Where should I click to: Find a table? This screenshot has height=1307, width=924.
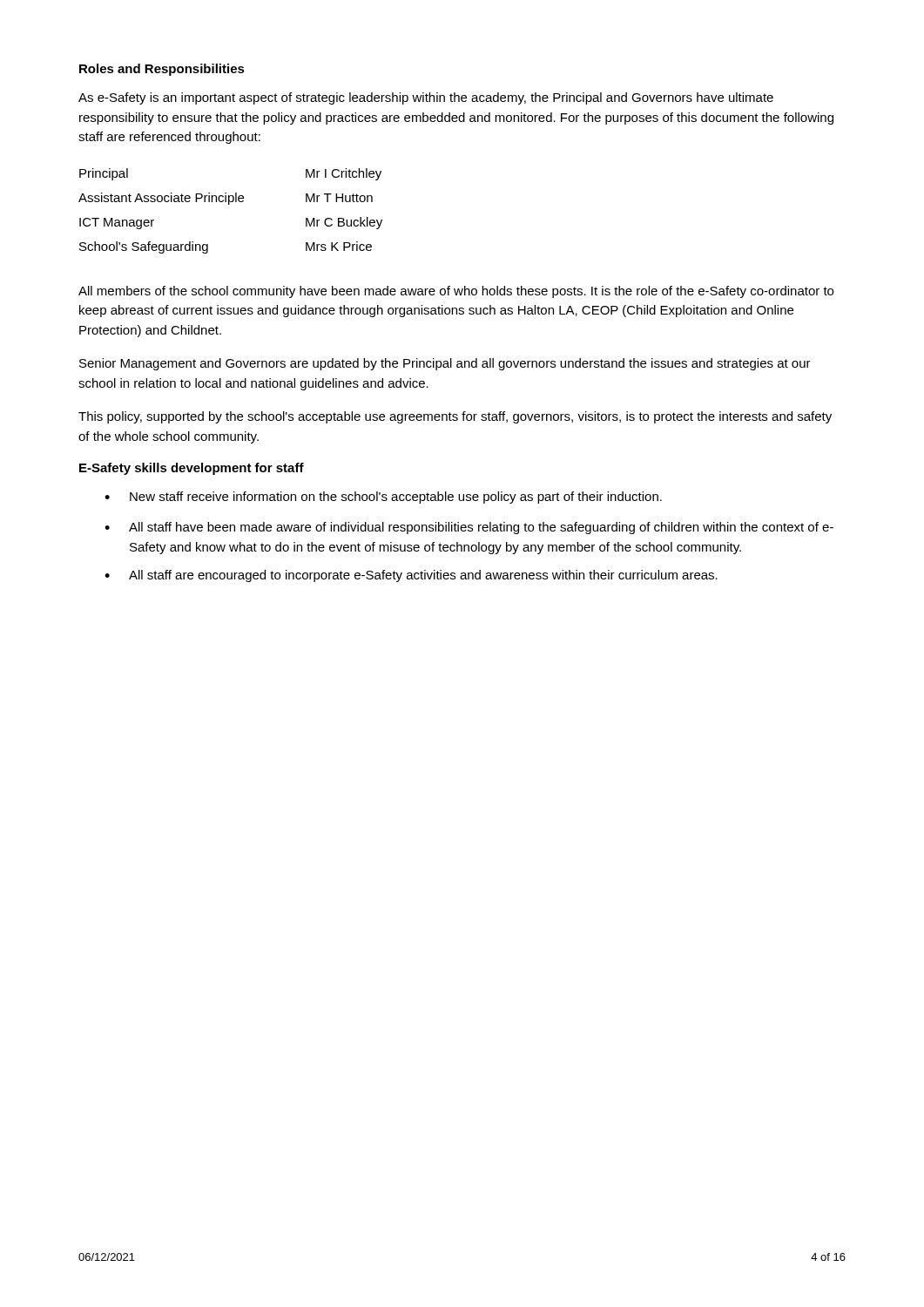click(x=462, y=210)
